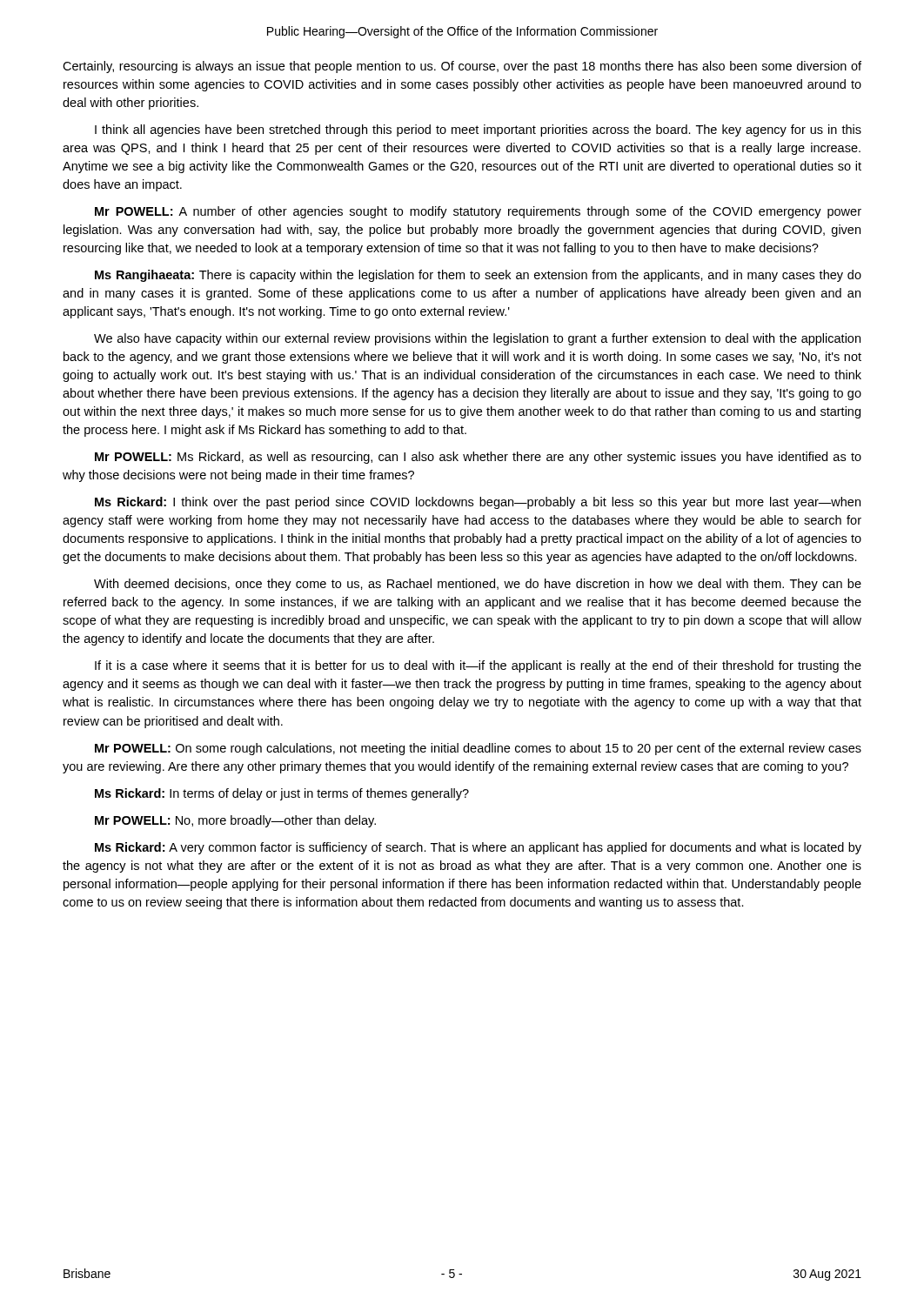Locate the block starting "I think all agencies have"
Image resolution: width=924 pixels, height=1305 pixels.
tap(462, 158)
